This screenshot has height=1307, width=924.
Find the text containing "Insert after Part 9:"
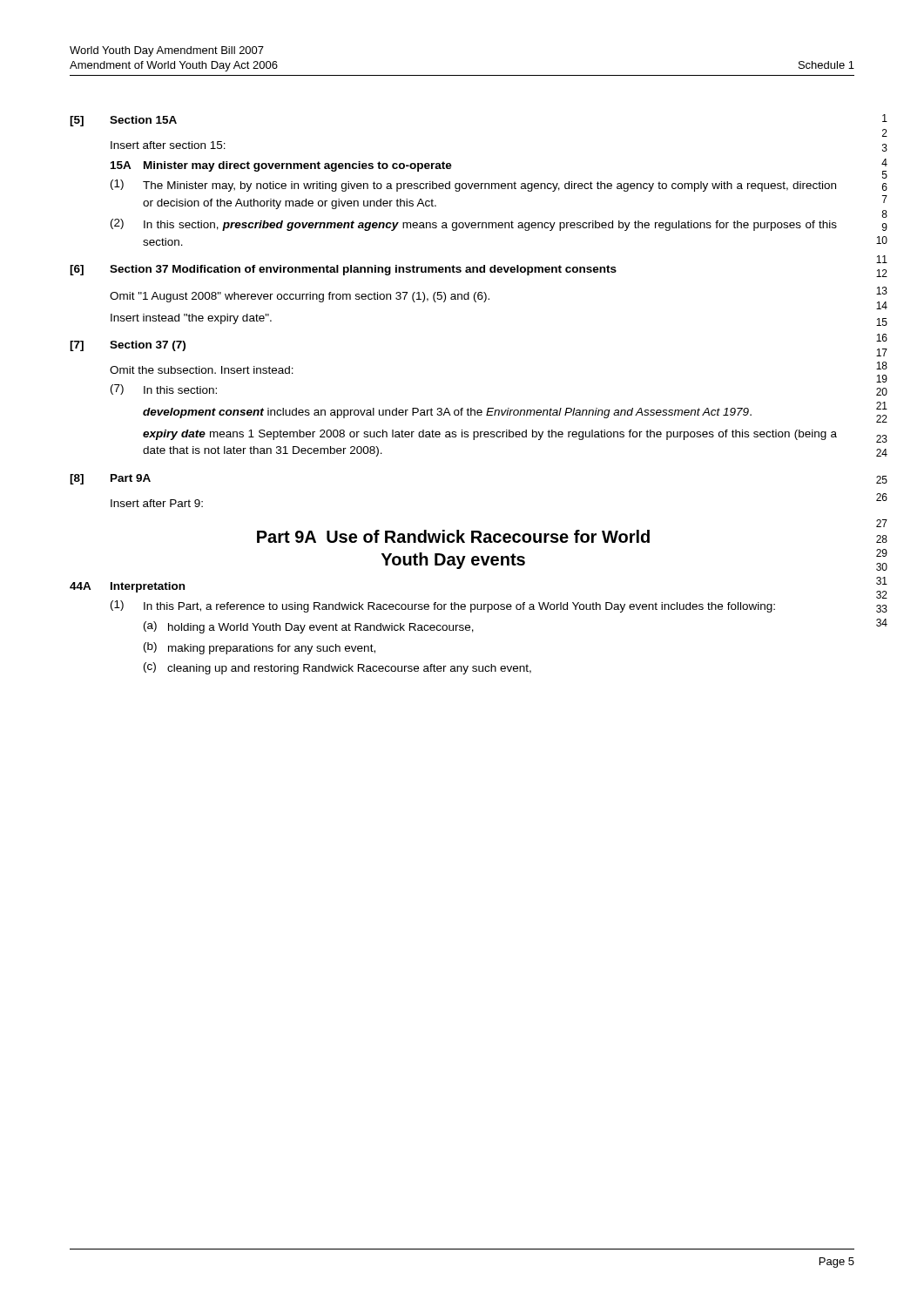point(157,503)
